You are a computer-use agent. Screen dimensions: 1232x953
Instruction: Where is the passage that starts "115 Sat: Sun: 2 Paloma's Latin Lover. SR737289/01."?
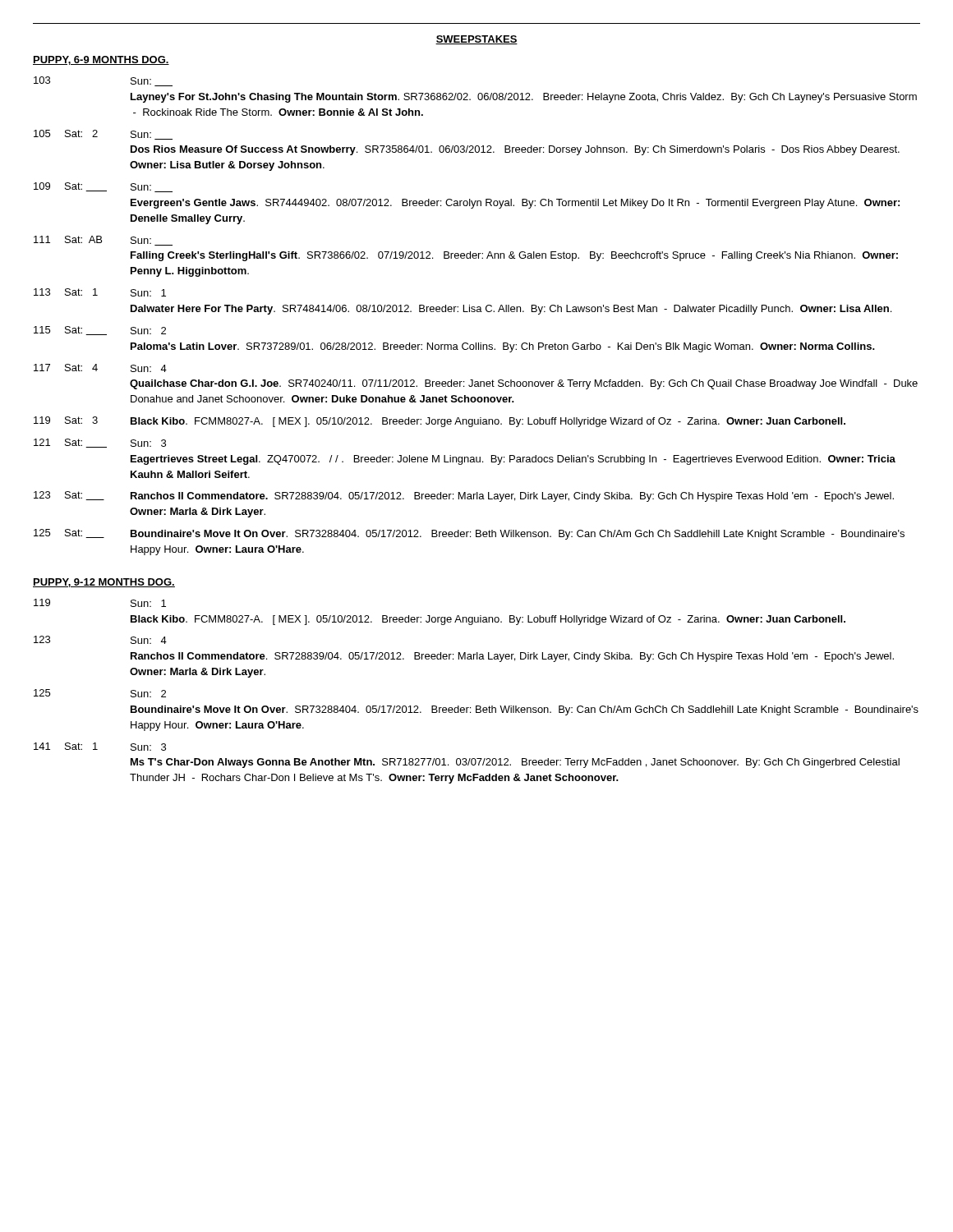tap(476, 339)
